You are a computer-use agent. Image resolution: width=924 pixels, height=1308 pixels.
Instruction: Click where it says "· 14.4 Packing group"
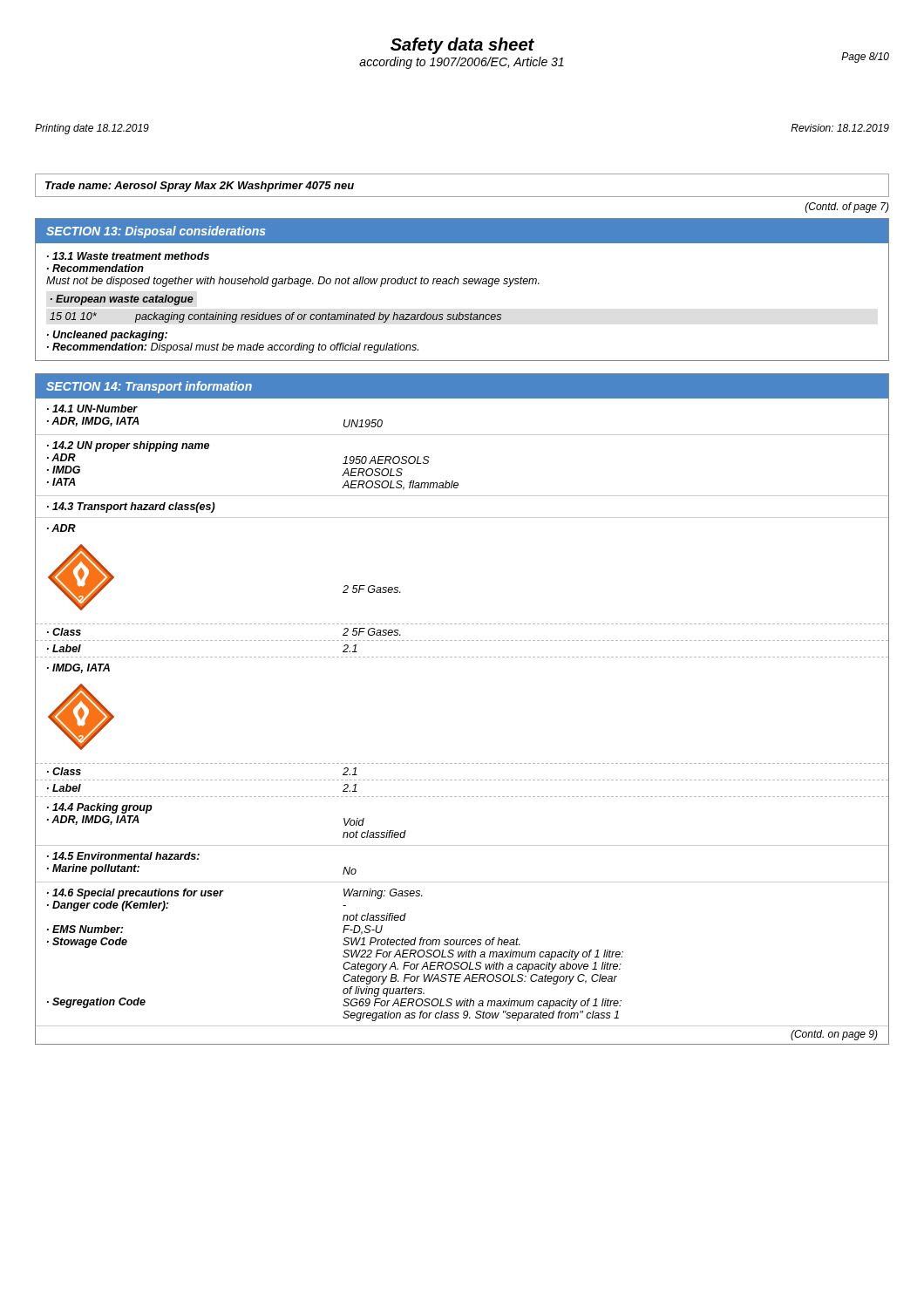(x=99, y=807)
